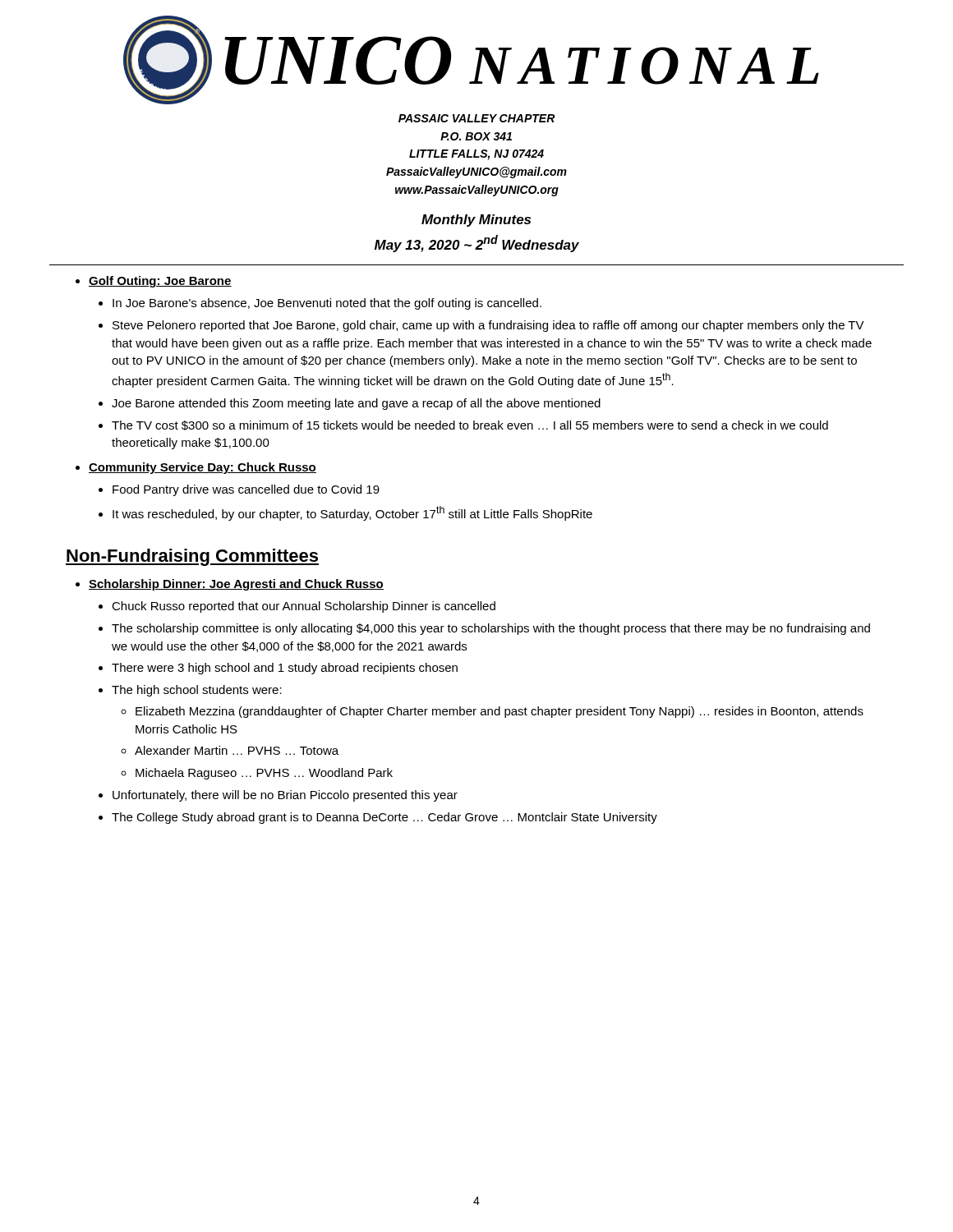Click on the text starting "There were 3"
Image resolution: width=953 pixels, height=1232 pixels.
285,668
